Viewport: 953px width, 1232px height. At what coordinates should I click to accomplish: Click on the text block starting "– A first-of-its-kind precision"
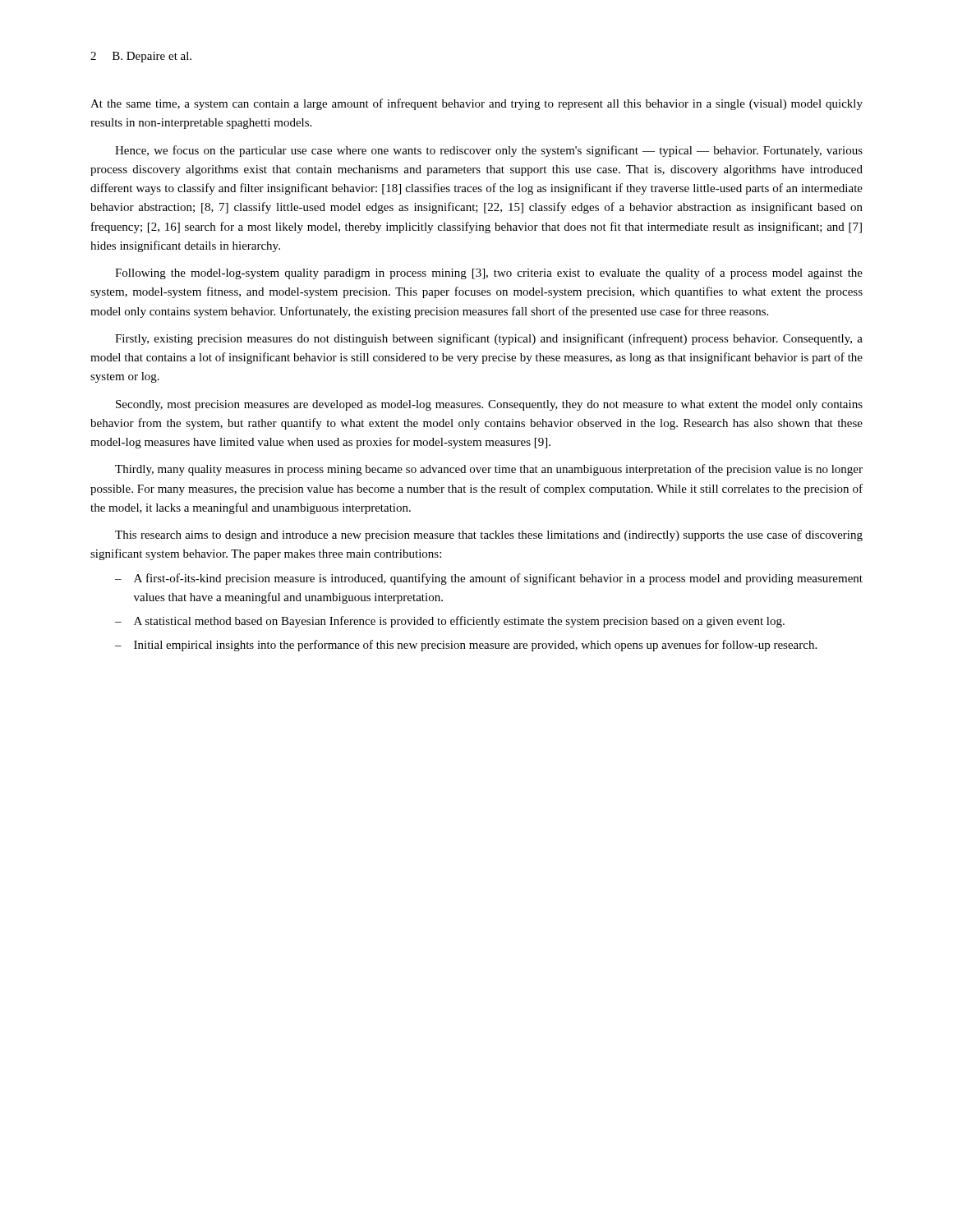tap(489, 588)
